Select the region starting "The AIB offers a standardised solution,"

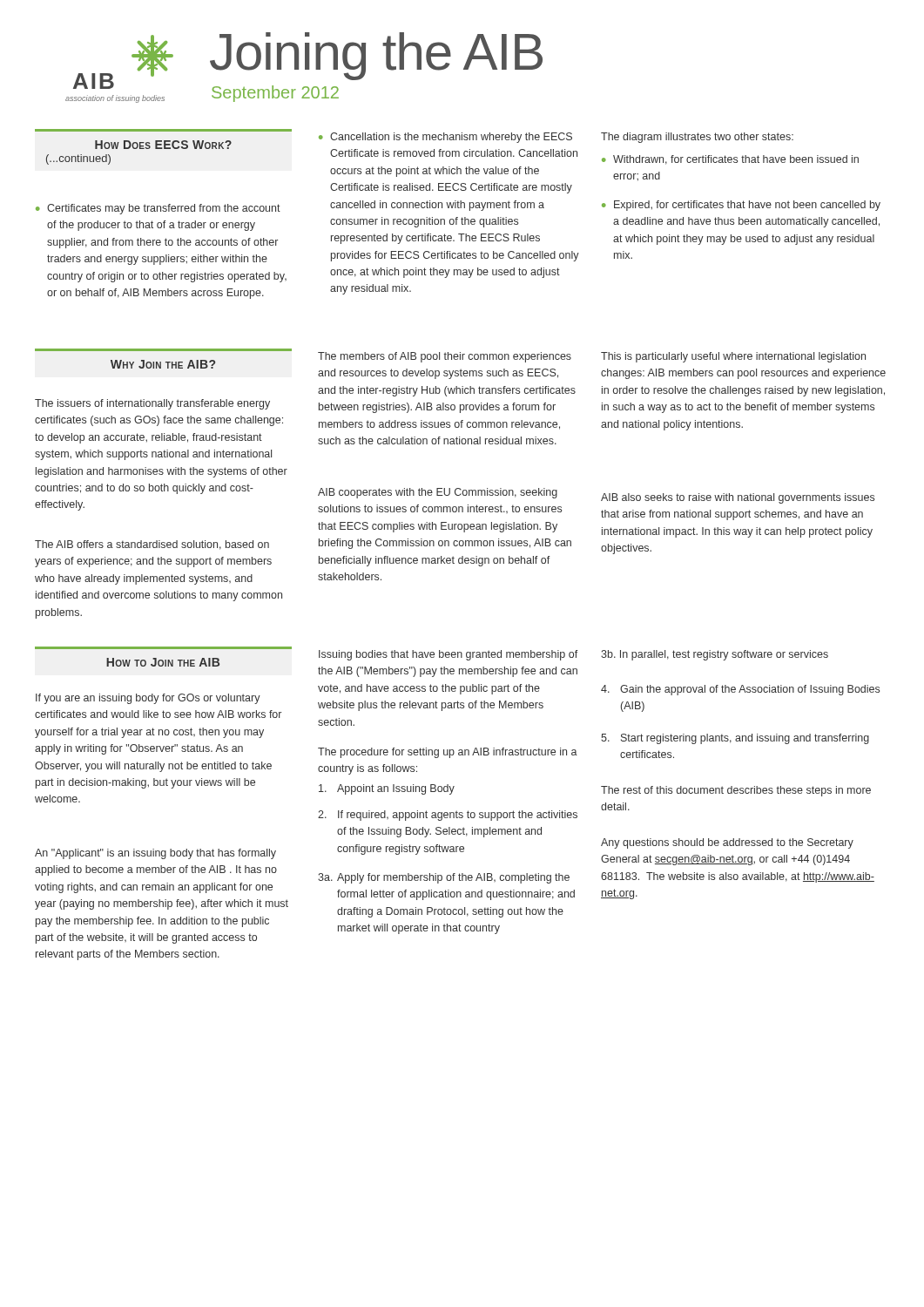tap(159, 578)
